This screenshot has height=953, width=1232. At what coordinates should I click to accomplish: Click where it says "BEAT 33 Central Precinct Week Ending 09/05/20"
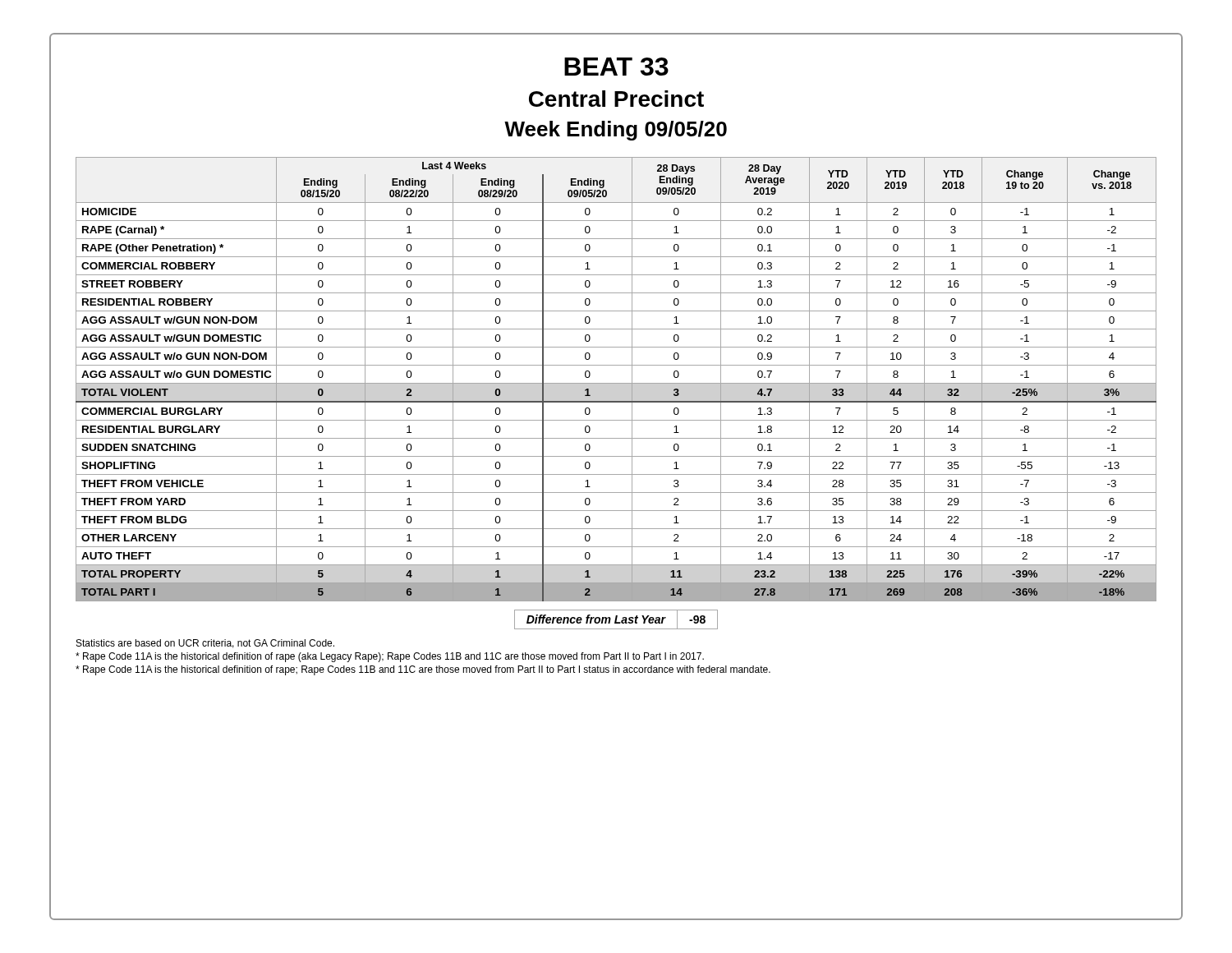[616, 97]
